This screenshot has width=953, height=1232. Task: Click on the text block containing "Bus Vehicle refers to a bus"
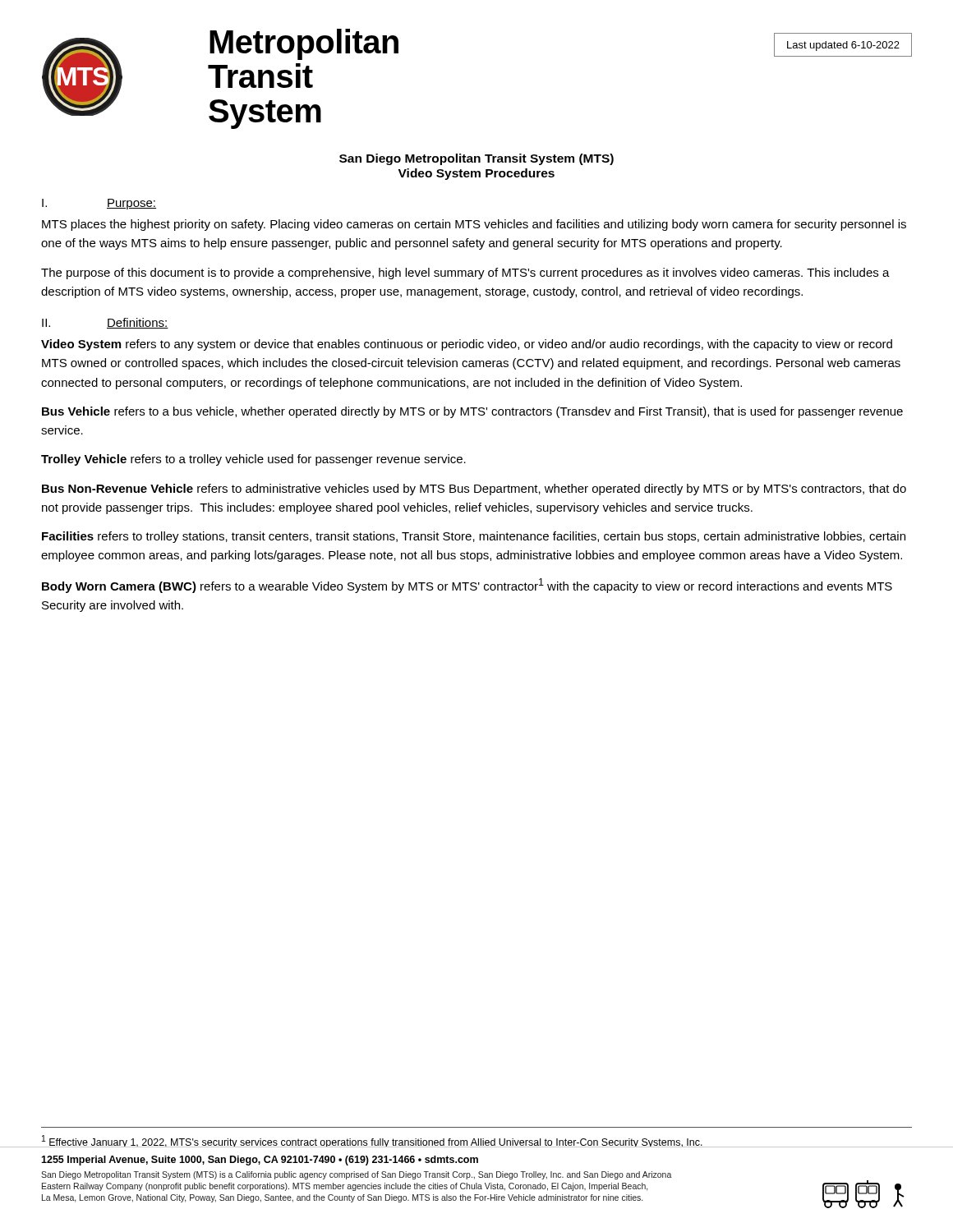[472, 420]
